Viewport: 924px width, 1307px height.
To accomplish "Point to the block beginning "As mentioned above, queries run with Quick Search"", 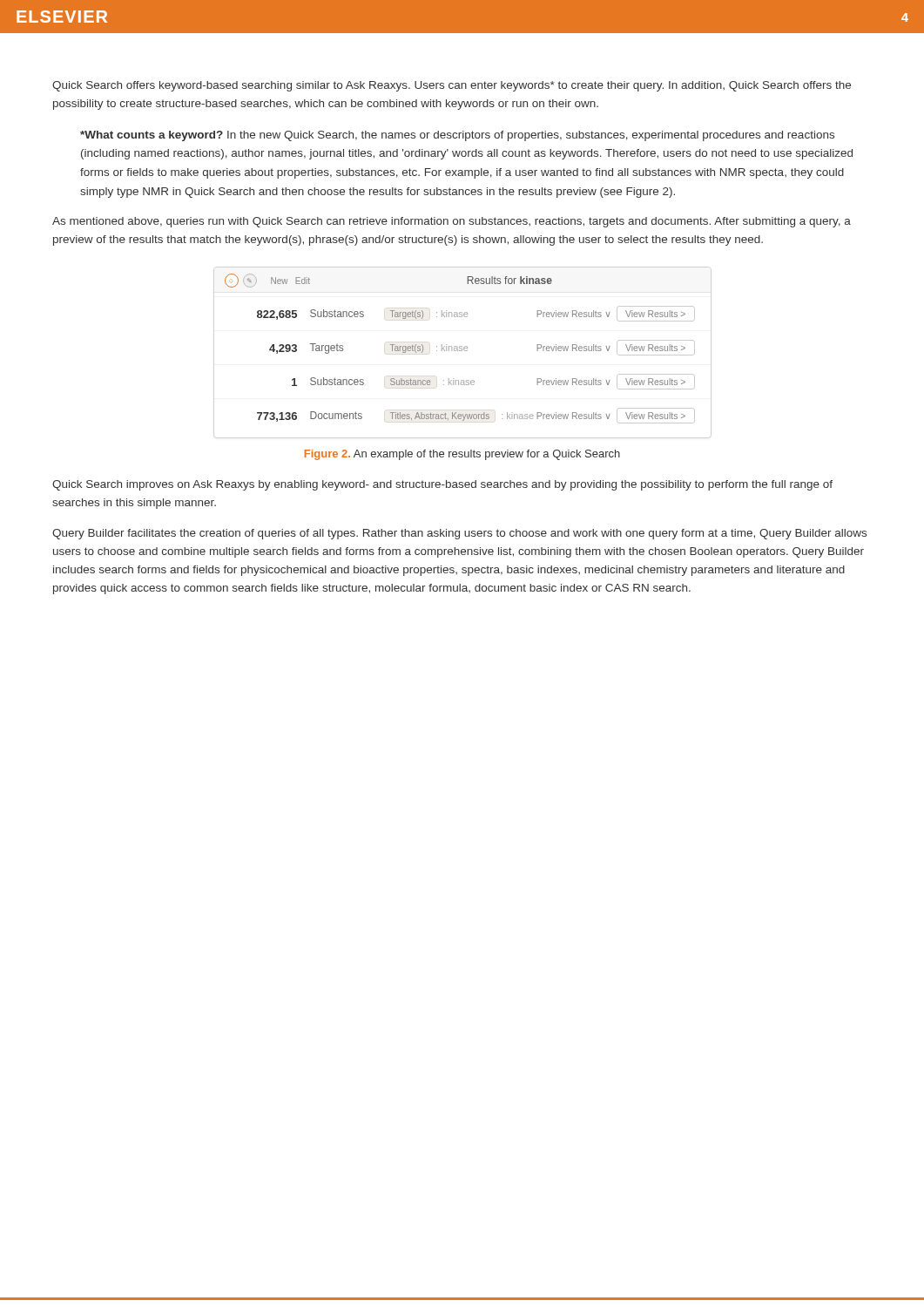I will [451, 230].
